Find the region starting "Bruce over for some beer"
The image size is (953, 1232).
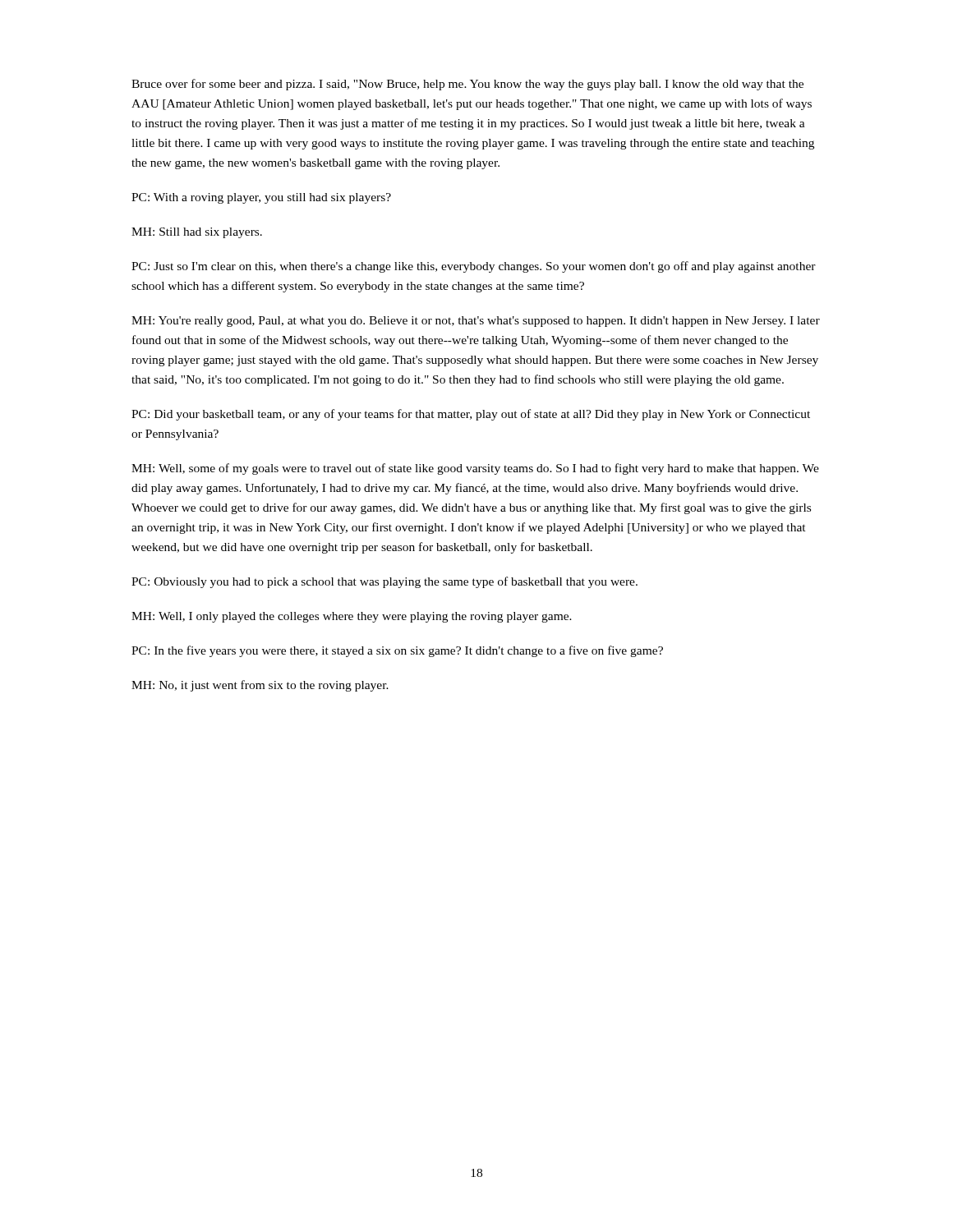tap(473, 123)
